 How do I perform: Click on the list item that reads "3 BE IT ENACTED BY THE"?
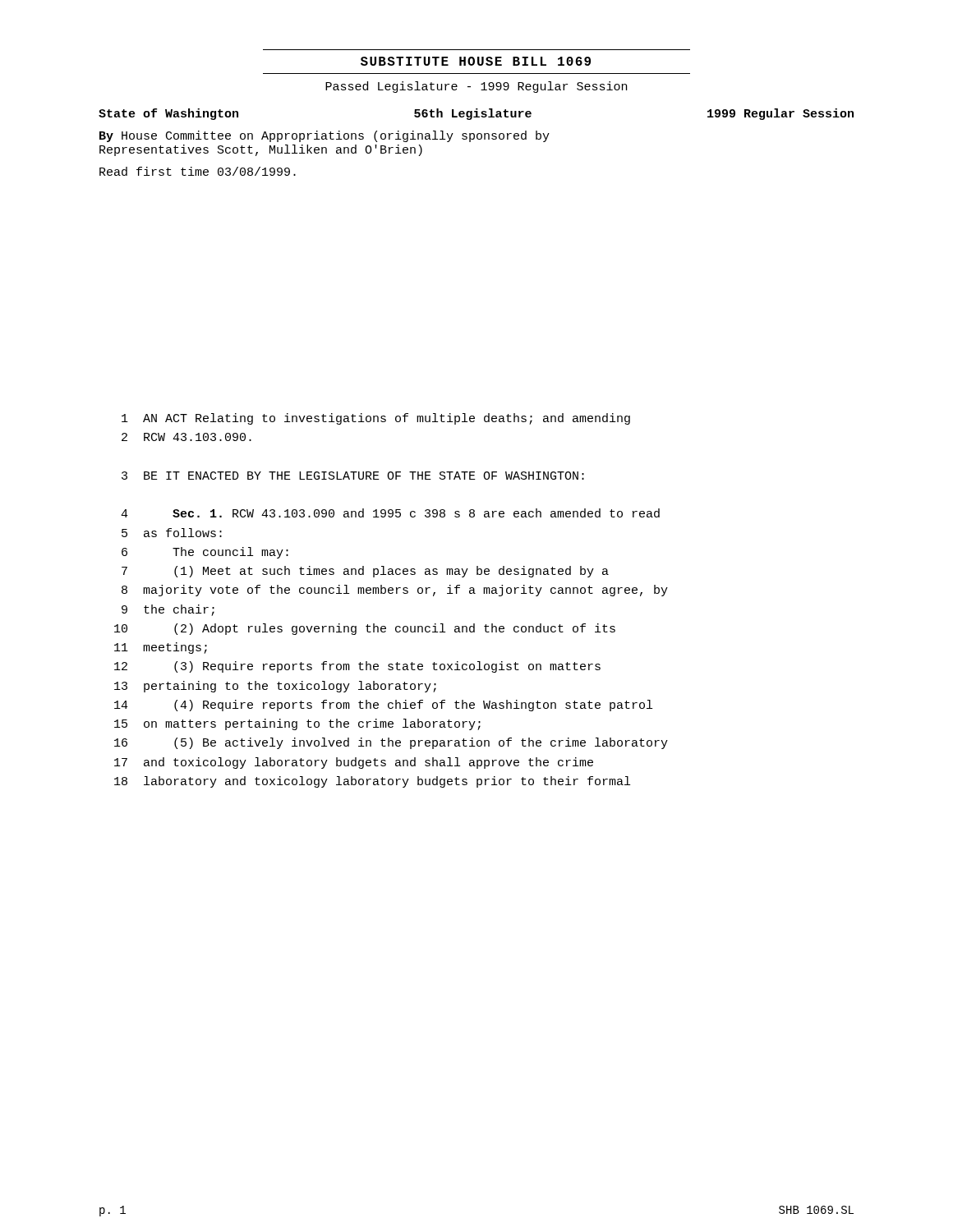pos(476,477)
